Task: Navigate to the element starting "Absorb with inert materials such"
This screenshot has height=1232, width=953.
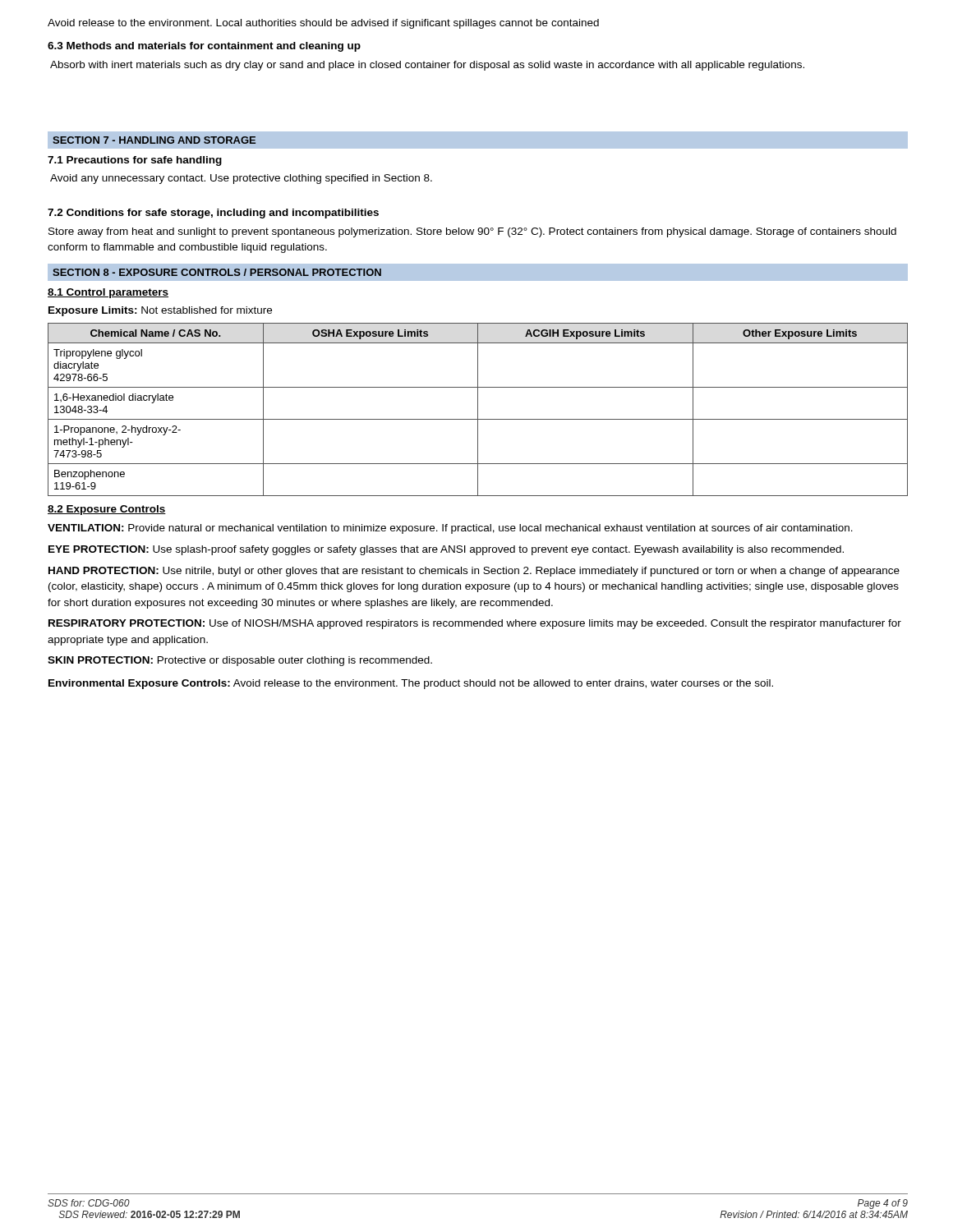Action: coord(478,64)
